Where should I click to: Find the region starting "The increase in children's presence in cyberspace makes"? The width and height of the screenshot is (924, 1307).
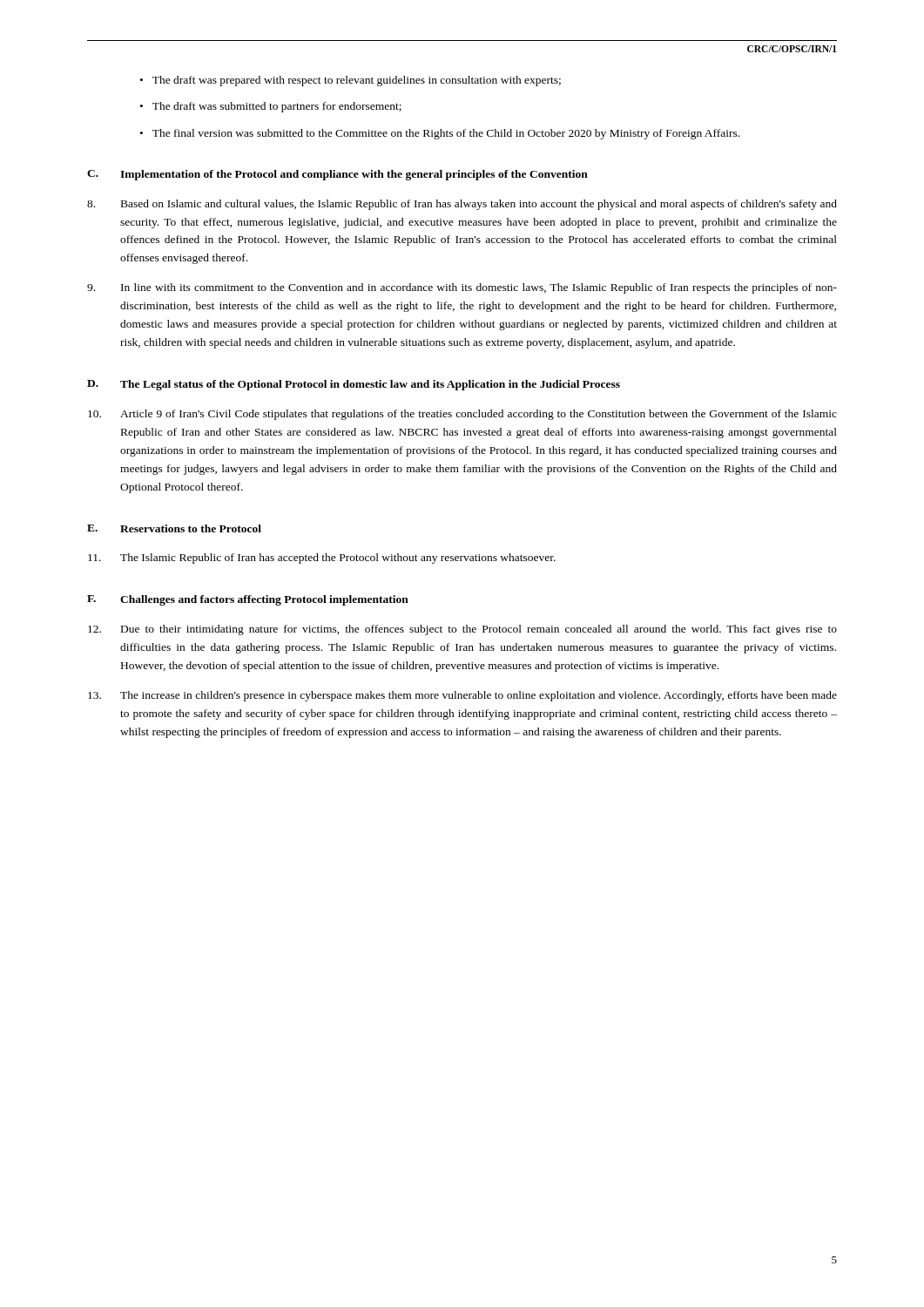tap(462, 714)
